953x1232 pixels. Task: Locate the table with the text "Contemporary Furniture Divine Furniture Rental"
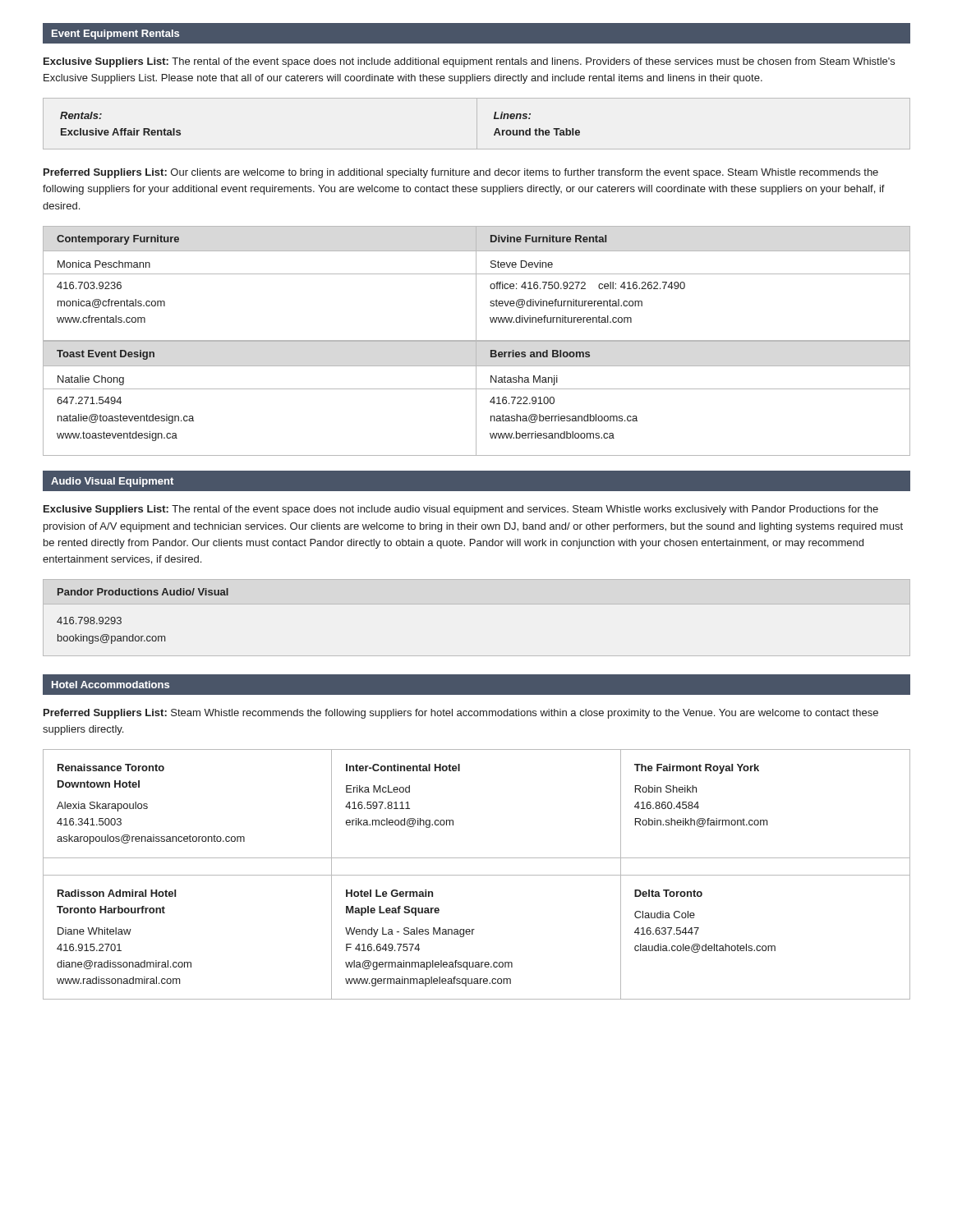pyautogui.click(x=476, y=341)
